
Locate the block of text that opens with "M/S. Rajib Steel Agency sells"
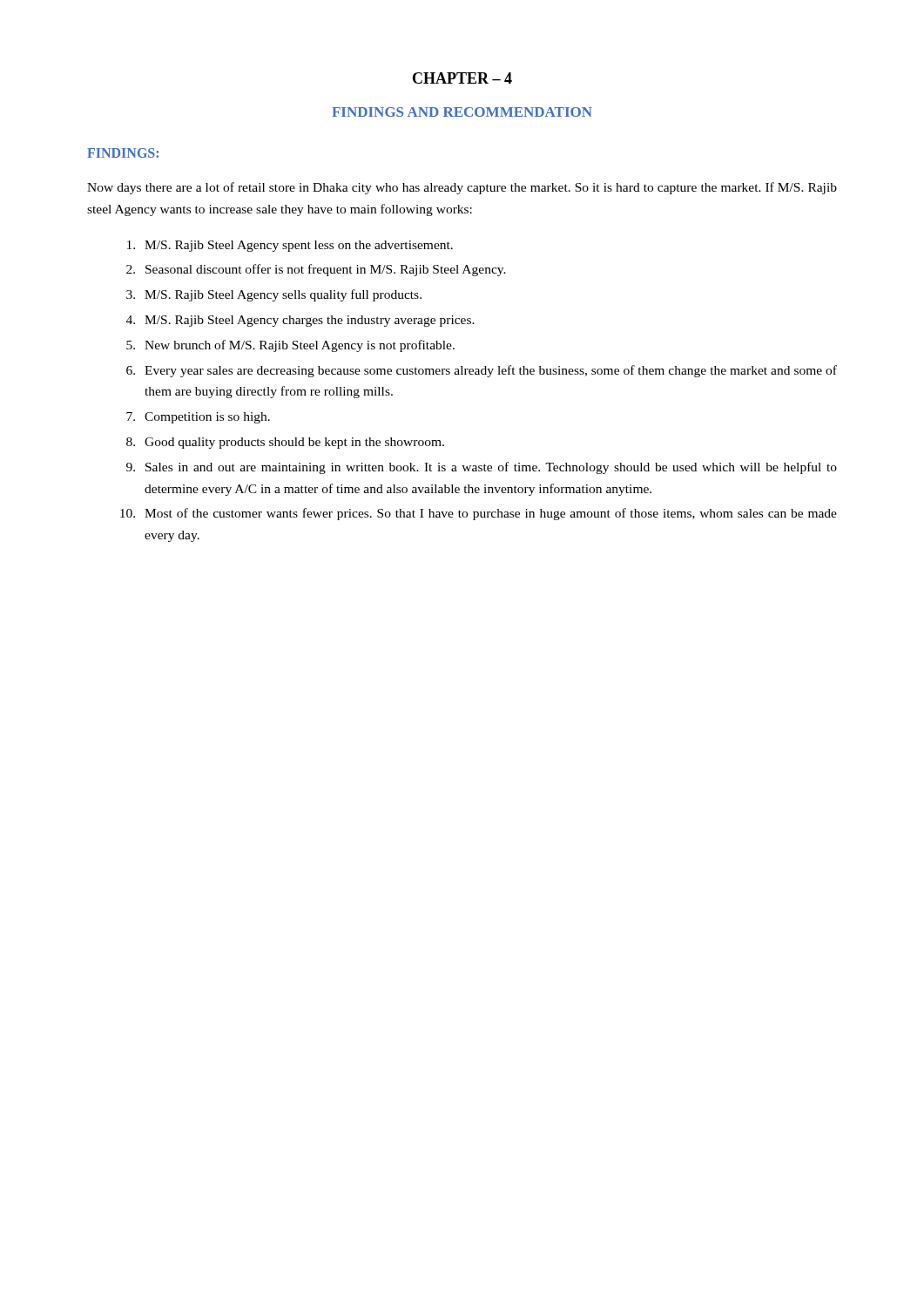point(283,294)
